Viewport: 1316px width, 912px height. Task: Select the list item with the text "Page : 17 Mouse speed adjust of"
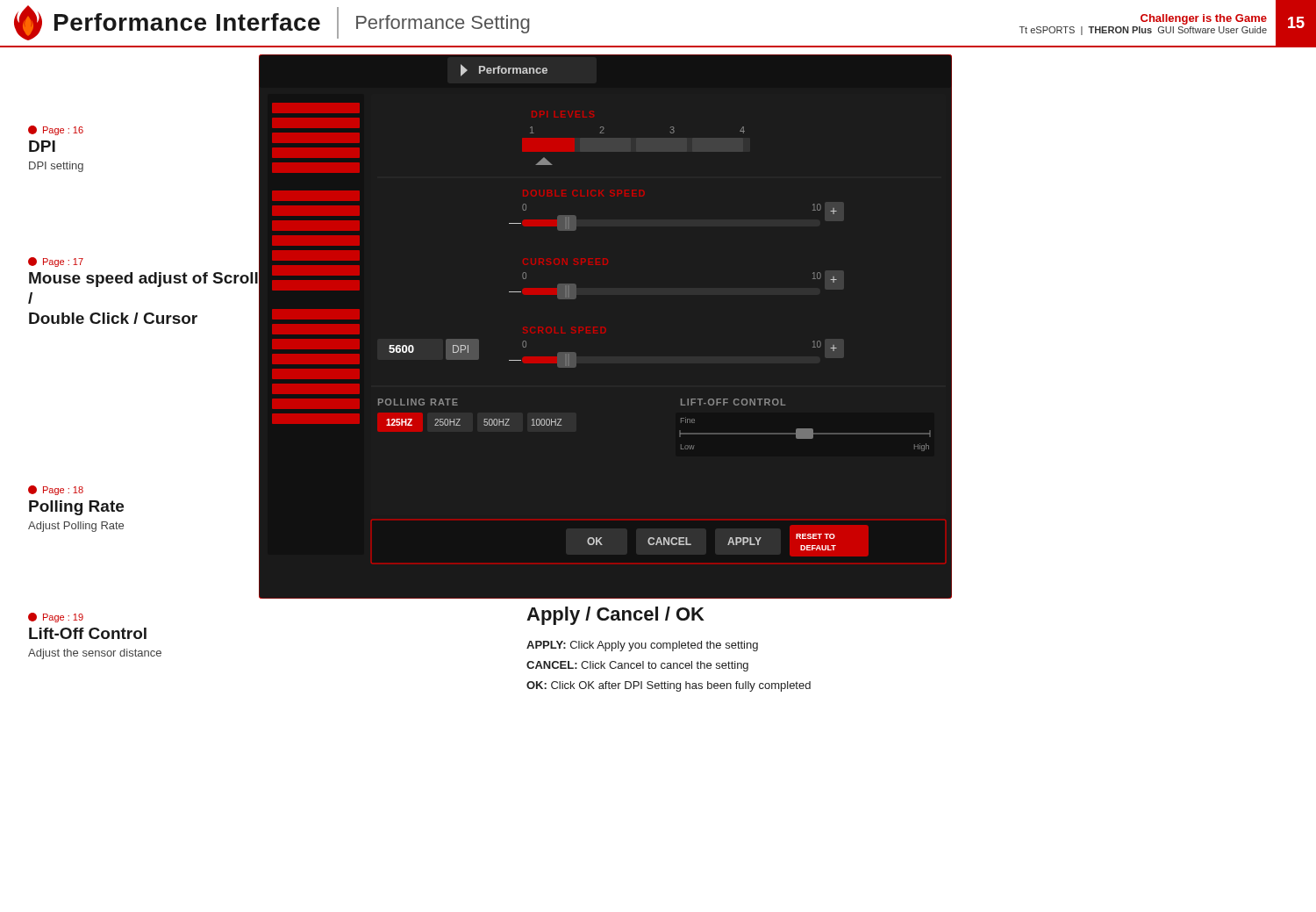pyautogui.click(x=146, y=292)
